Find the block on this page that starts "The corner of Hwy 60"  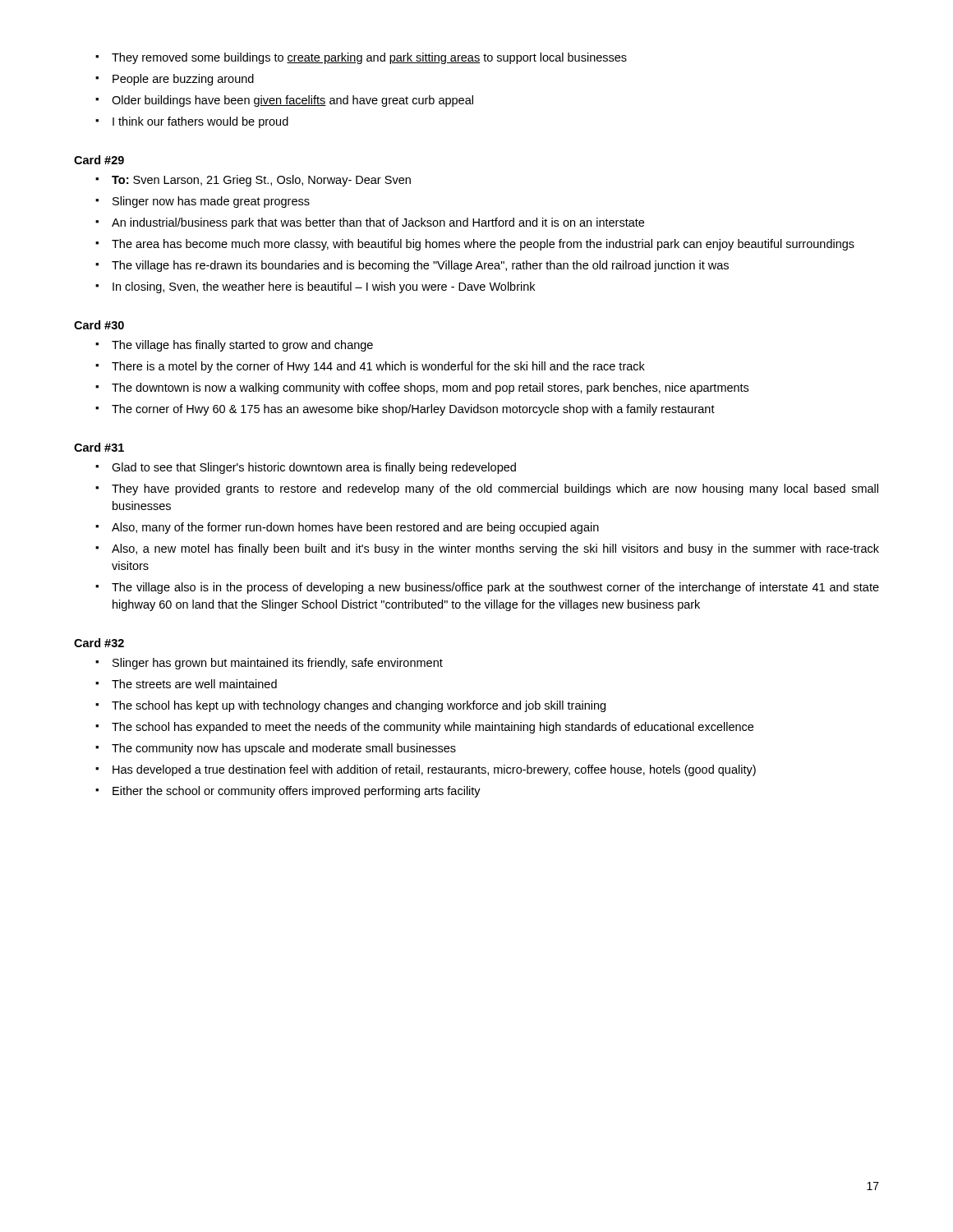click(x=413, y=409)
